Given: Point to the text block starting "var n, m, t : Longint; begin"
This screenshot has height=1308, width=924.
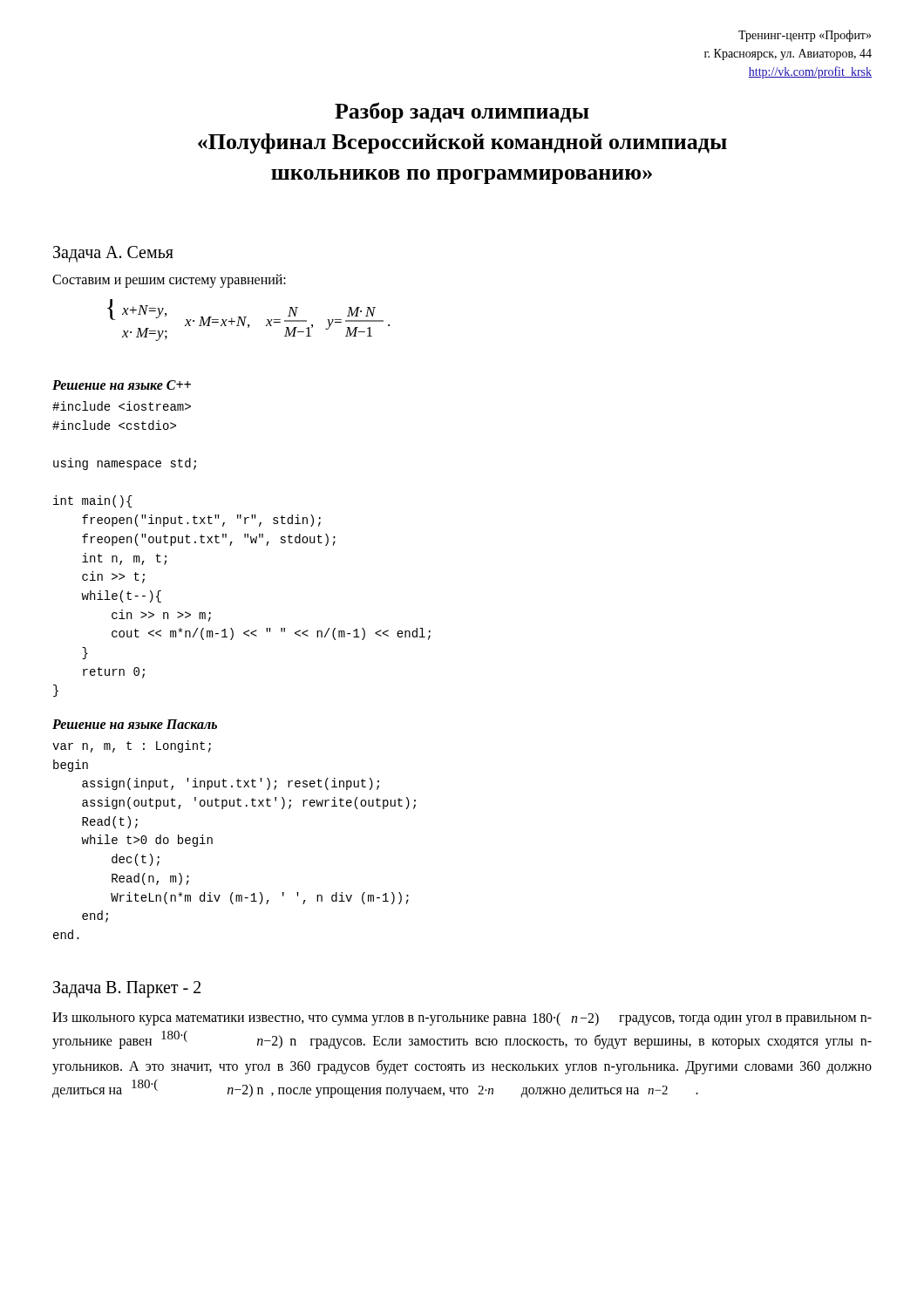Looking at the screenshot, I should 132,746.
